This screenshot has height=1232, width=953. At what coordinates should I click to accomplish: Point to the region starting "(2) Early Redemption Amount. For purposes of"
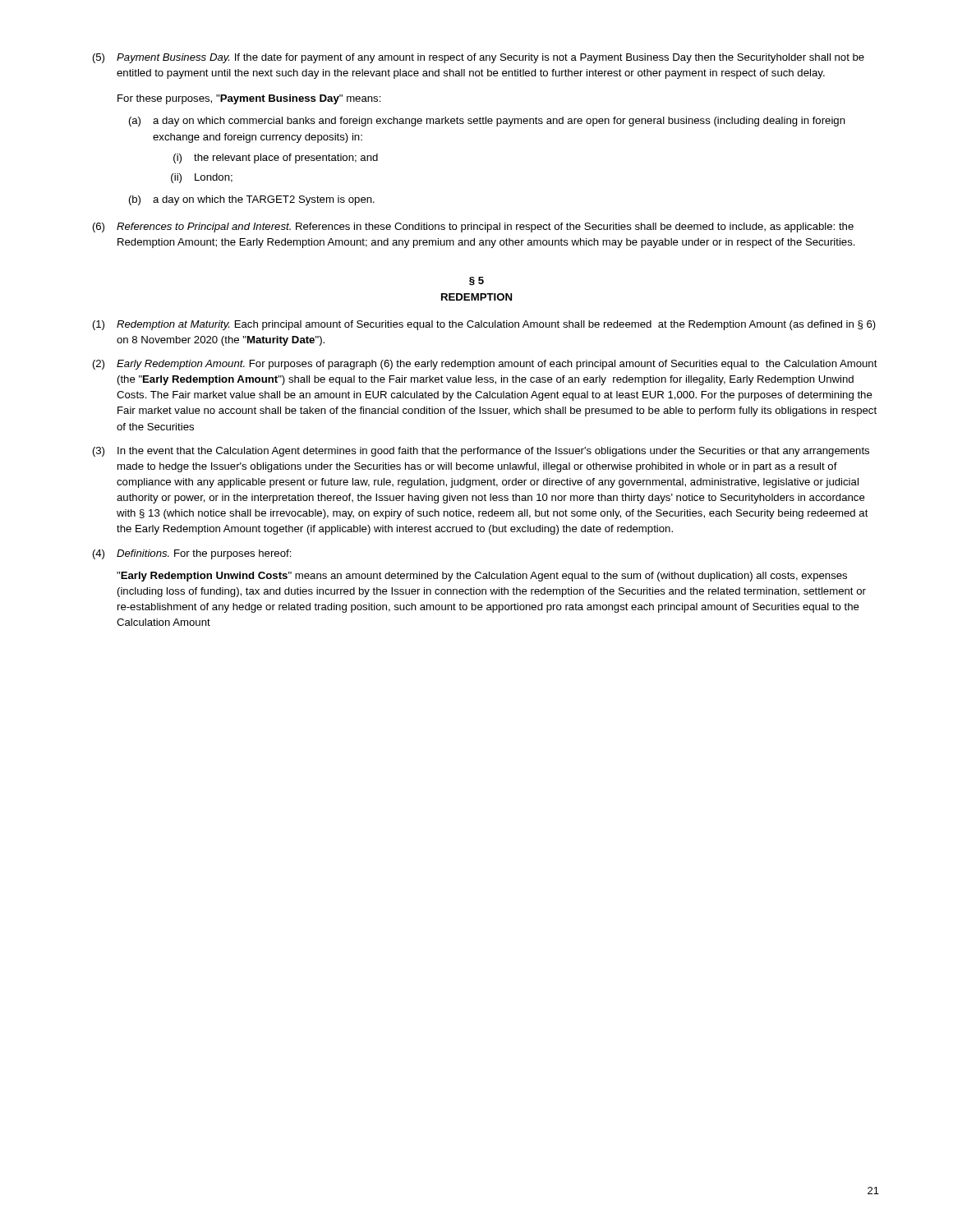pos(476,395)
